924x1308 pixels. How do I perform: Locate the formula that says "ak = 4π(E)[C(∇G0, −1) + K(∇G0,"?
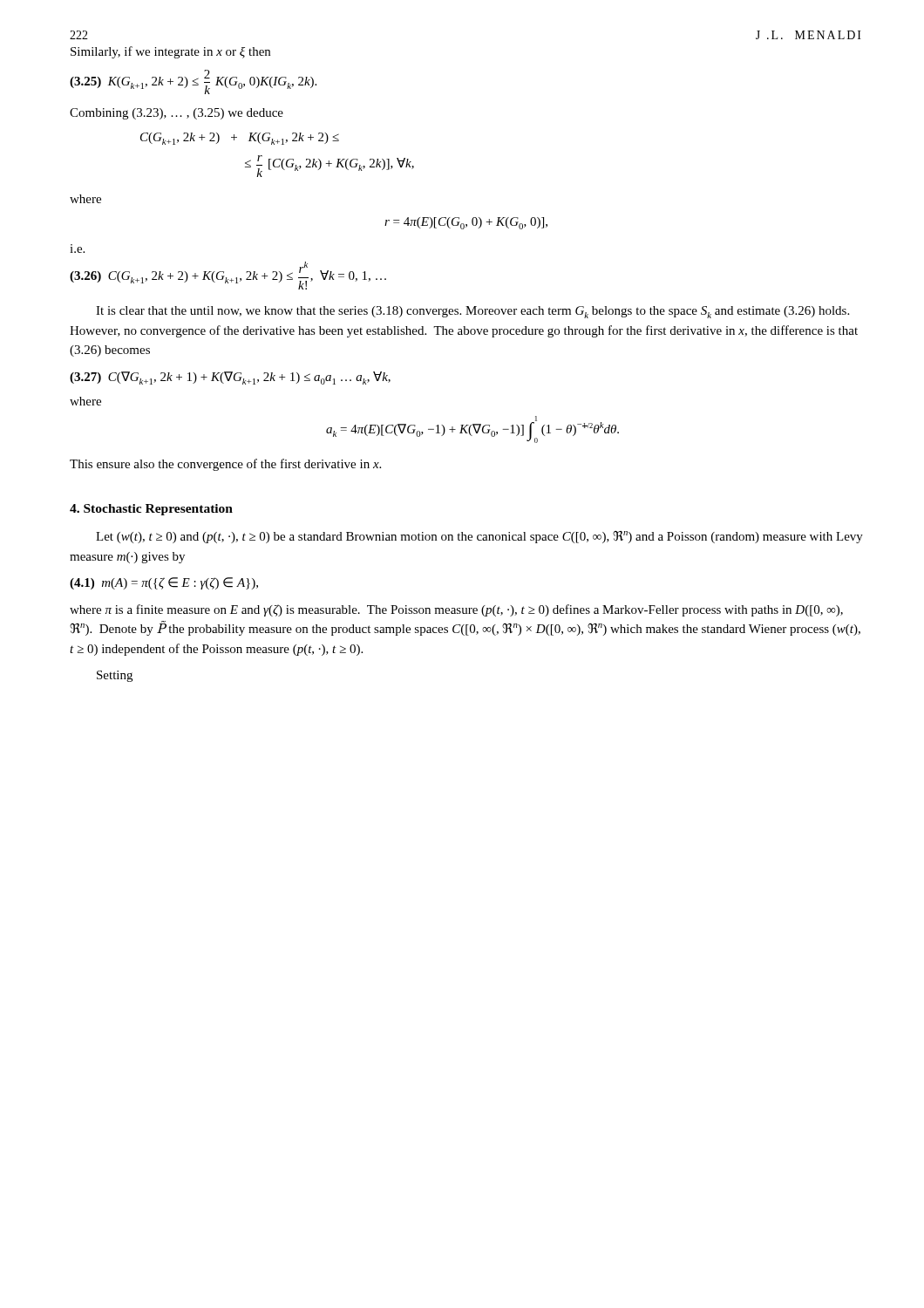[466, 430]
